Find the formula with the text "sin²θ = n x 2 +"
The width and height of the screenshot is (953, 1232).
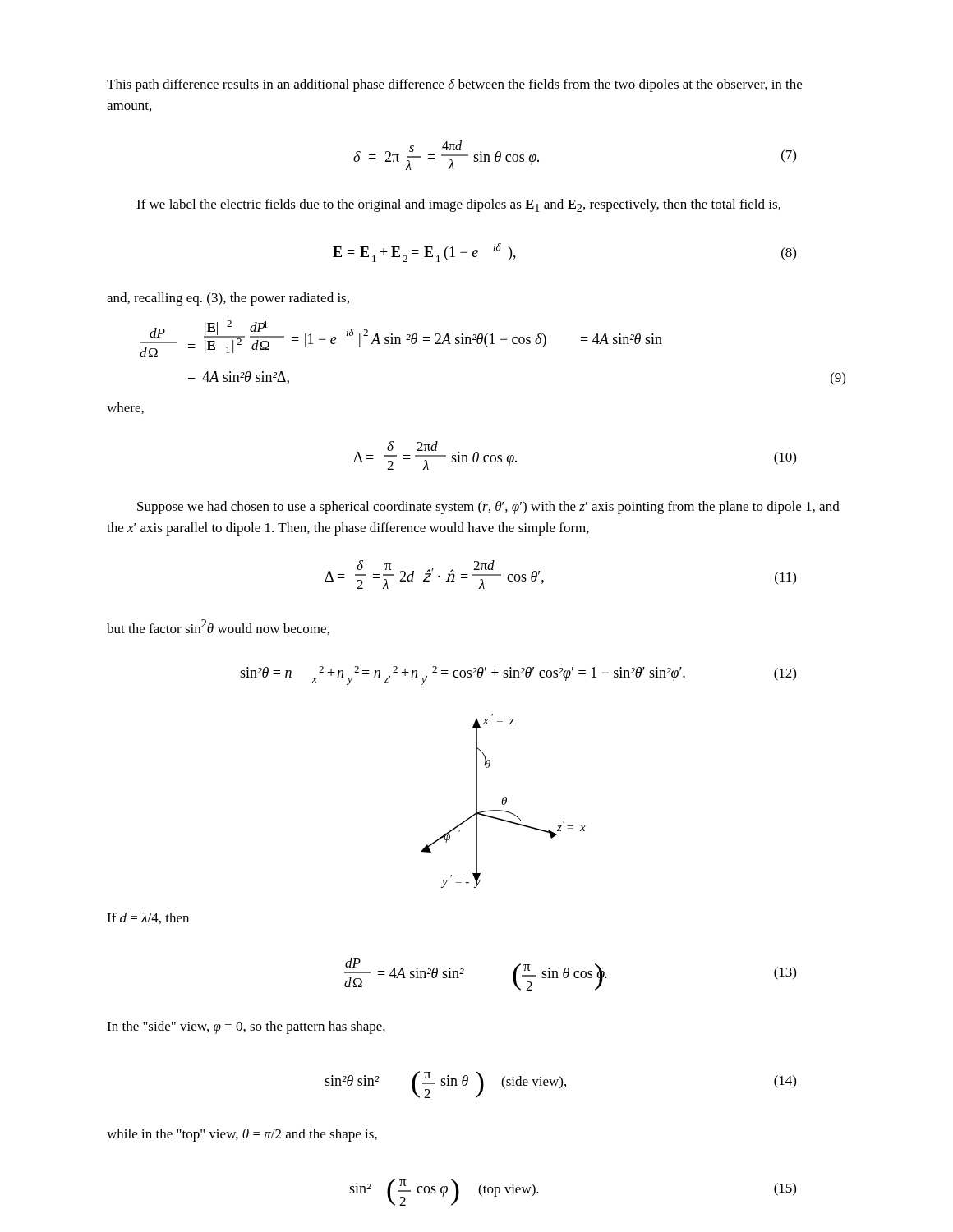518,673
